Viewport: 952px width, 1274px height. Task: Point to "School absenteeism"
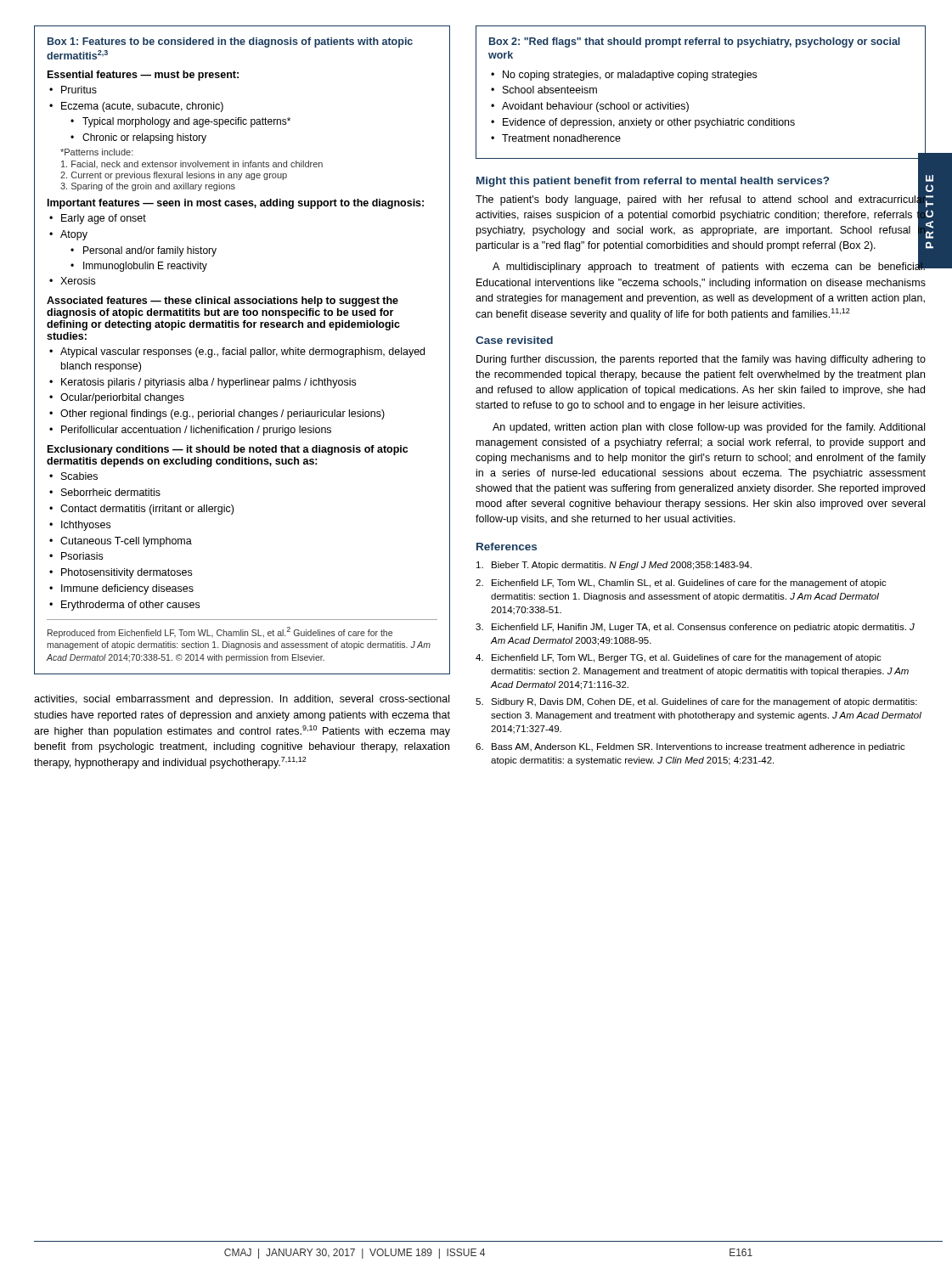pyautogui.click(x=550, y=90)
